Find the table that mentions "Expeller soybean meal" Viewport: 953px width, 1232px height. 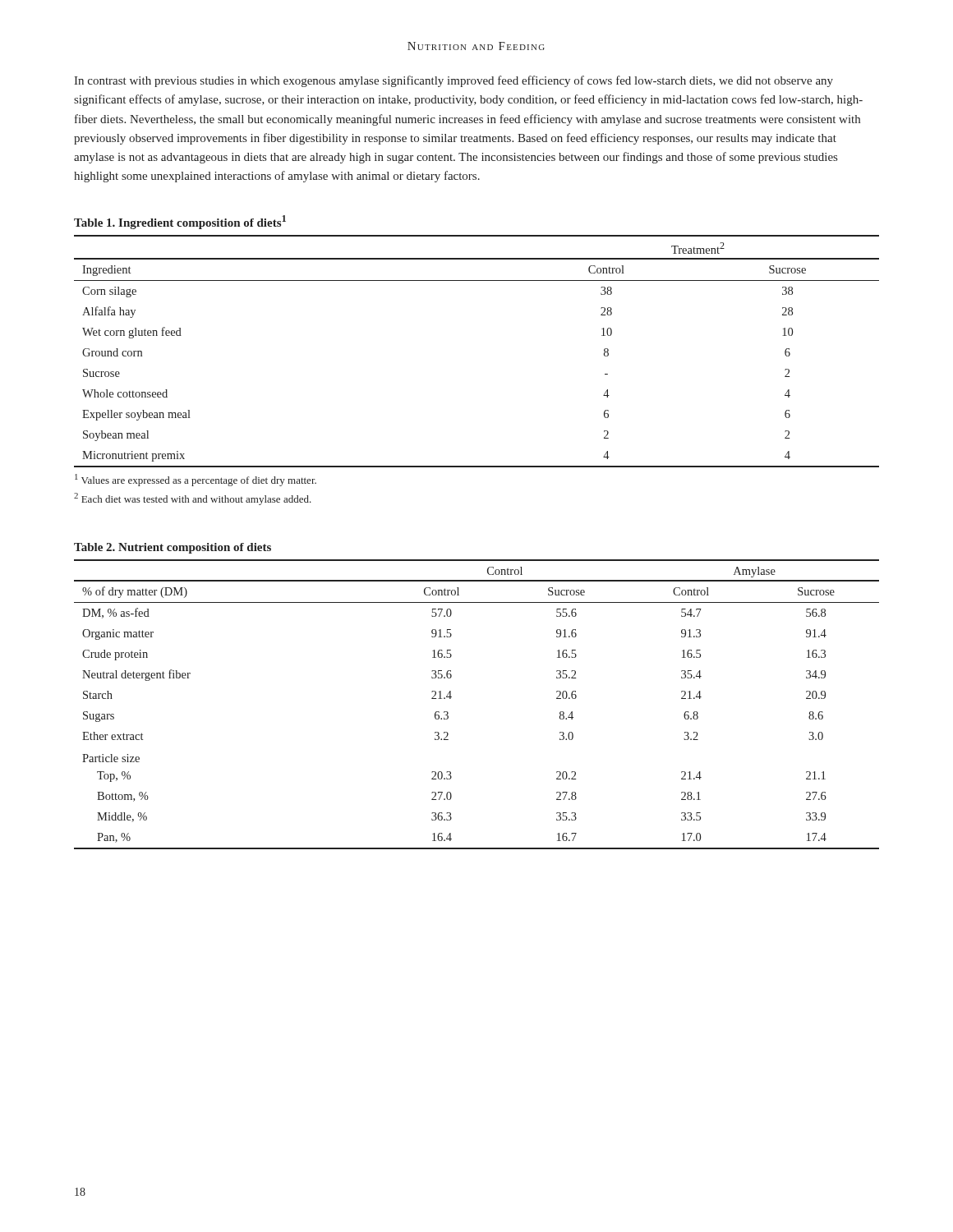click(476, 371)
